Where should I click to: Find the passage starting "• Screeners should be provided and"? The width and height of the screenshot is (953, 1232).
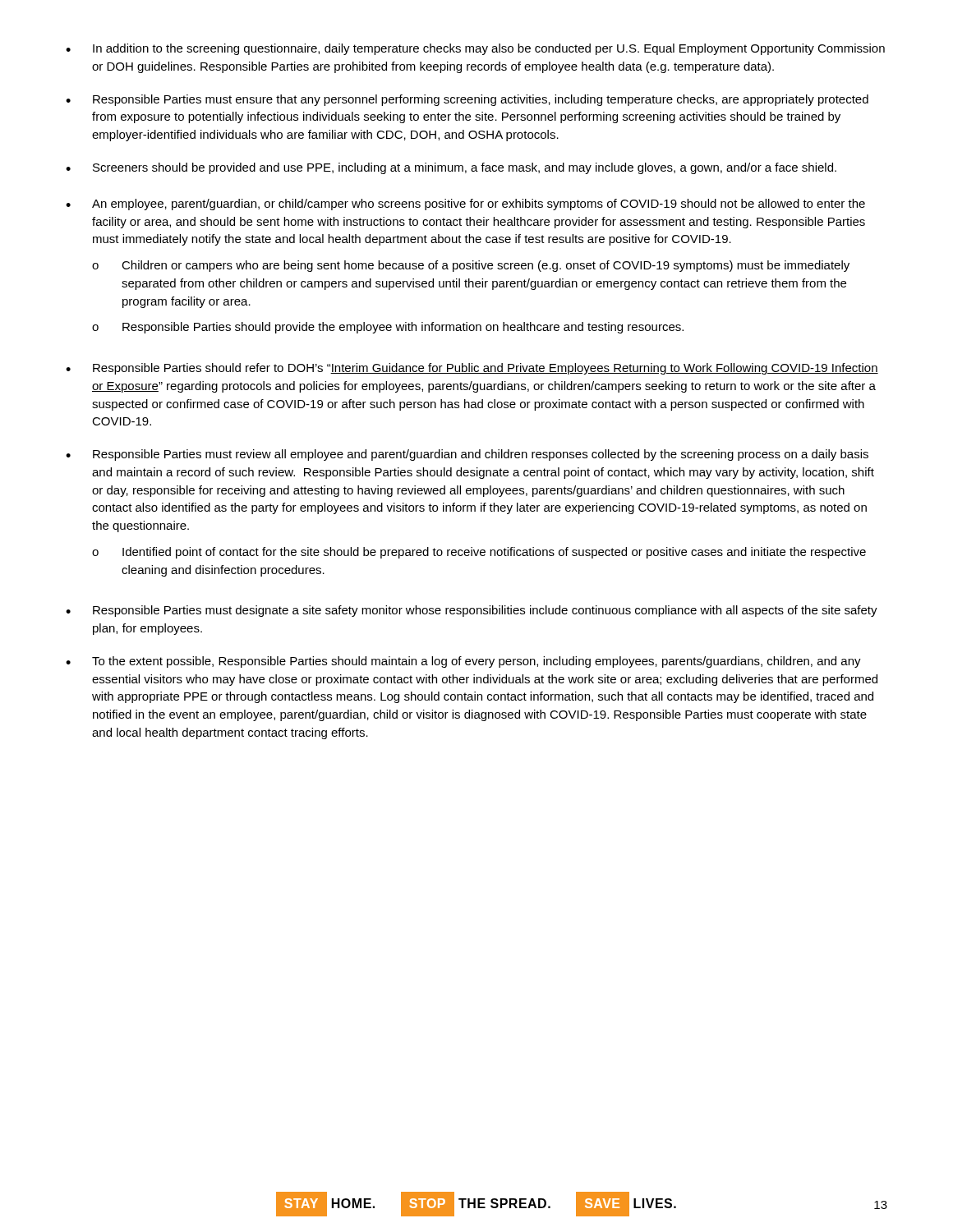(476, 169)
